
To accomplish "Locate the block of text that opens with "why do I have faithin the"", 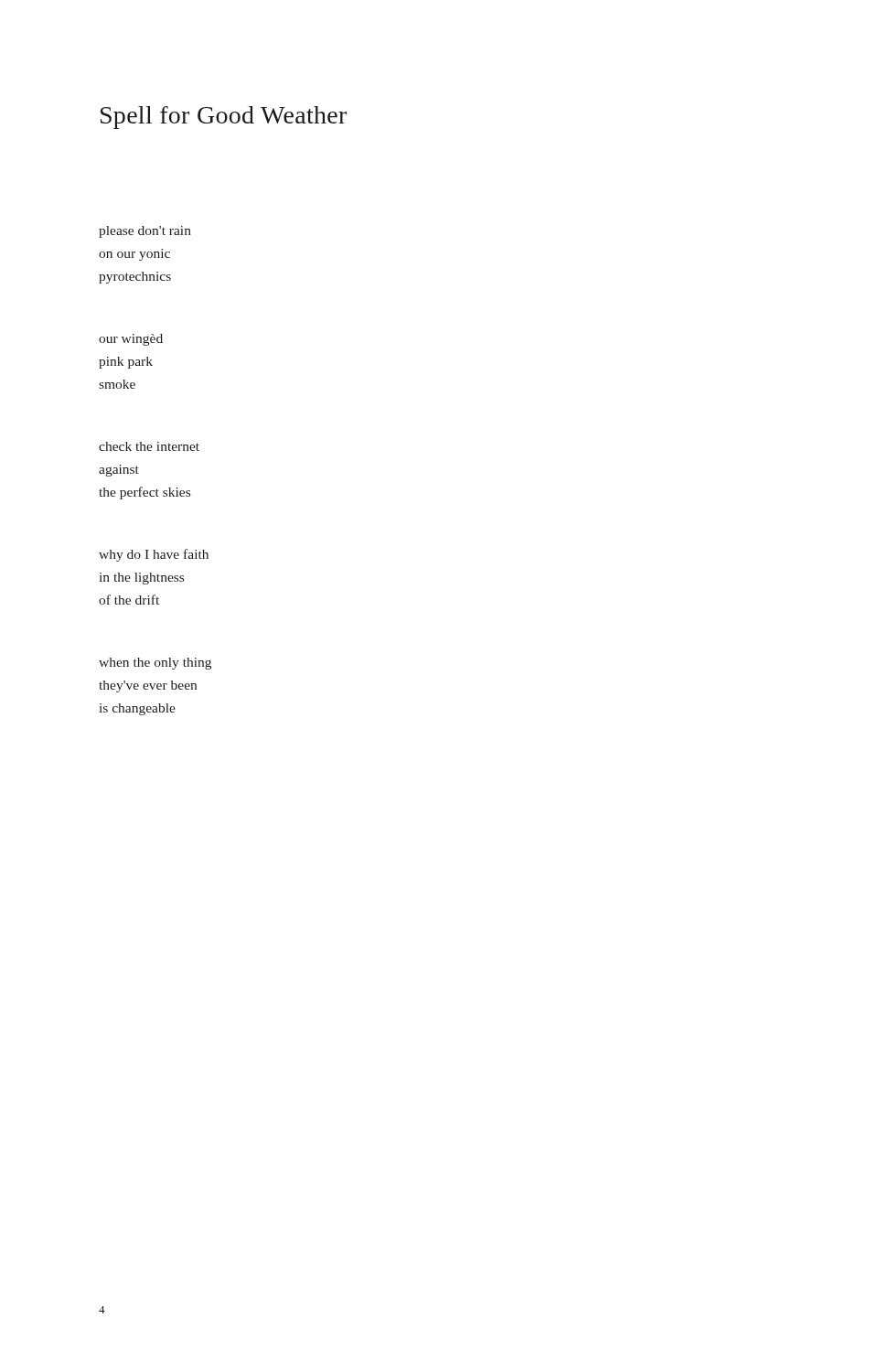I will pos(154,577).
